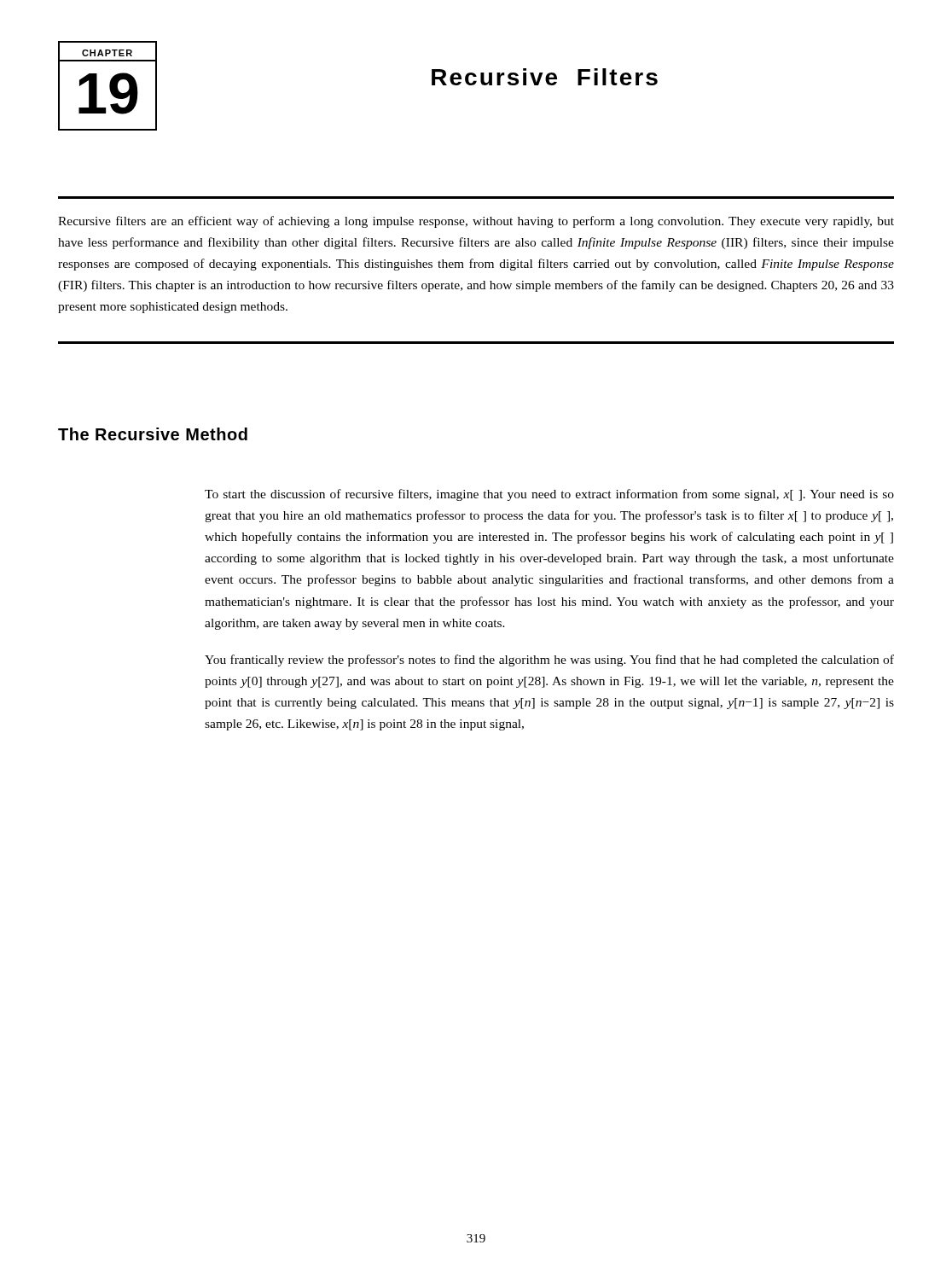
Task: Locate the text block containing "To start the discussion of recursive filters,"
Action: [x=549, y=558]
